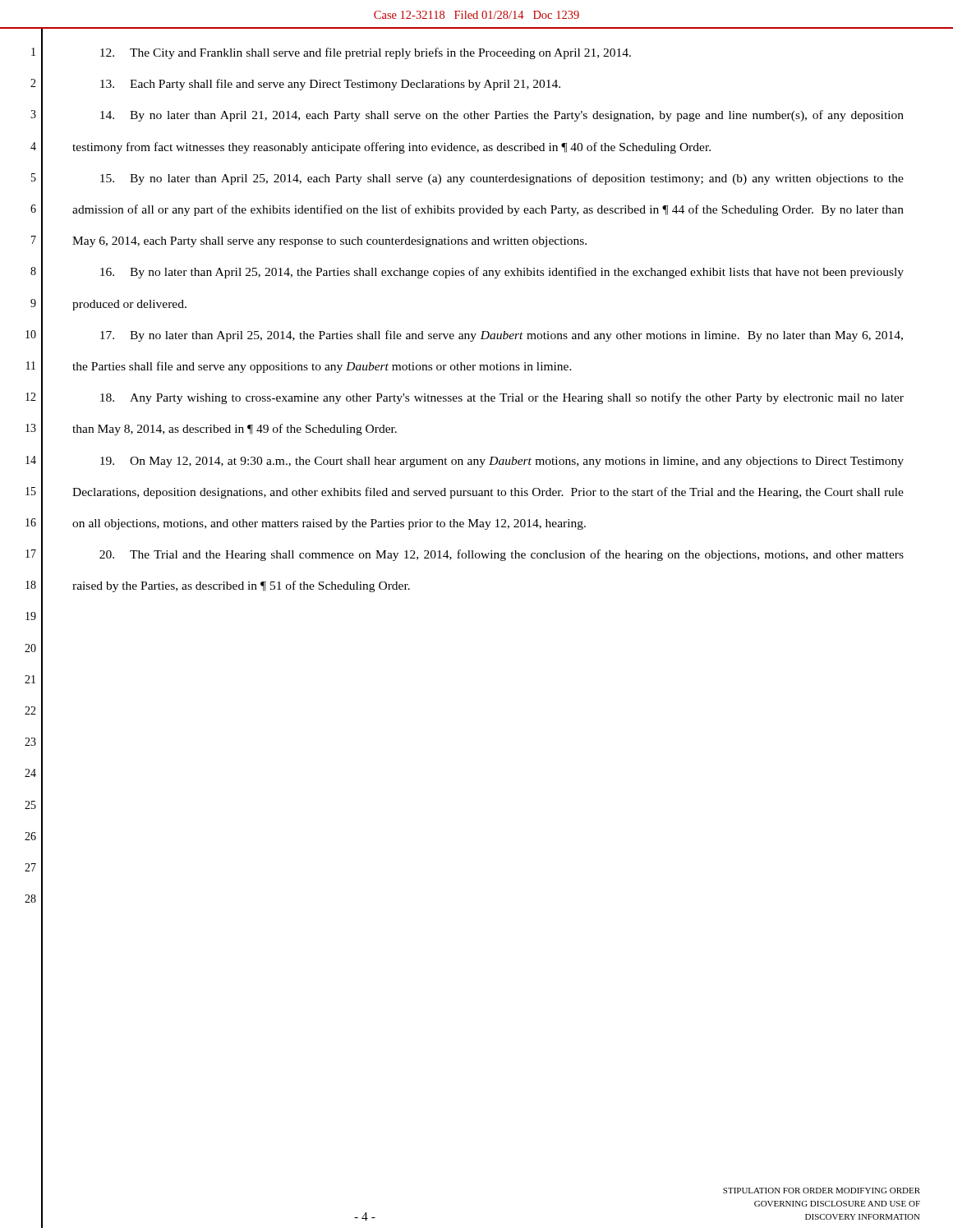Select the list item that reads "18.Any Party wishing to"
The height and width of the screenshot is (1232, 953).
[488, 409]
